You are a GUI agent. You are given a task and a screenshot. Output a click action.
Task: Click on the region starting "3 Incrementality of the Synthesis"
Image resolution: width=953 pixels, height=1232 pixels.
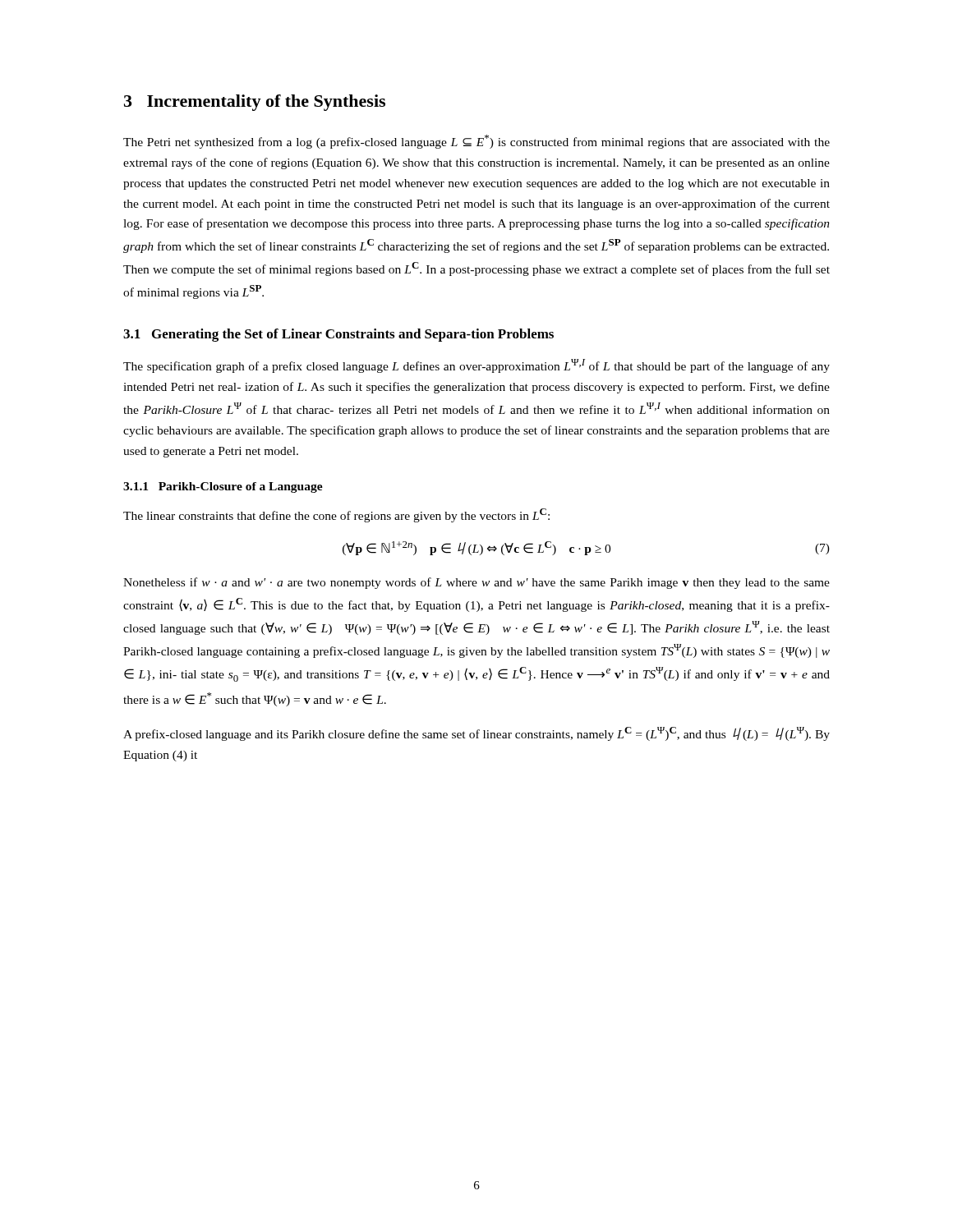click(254, 101)
